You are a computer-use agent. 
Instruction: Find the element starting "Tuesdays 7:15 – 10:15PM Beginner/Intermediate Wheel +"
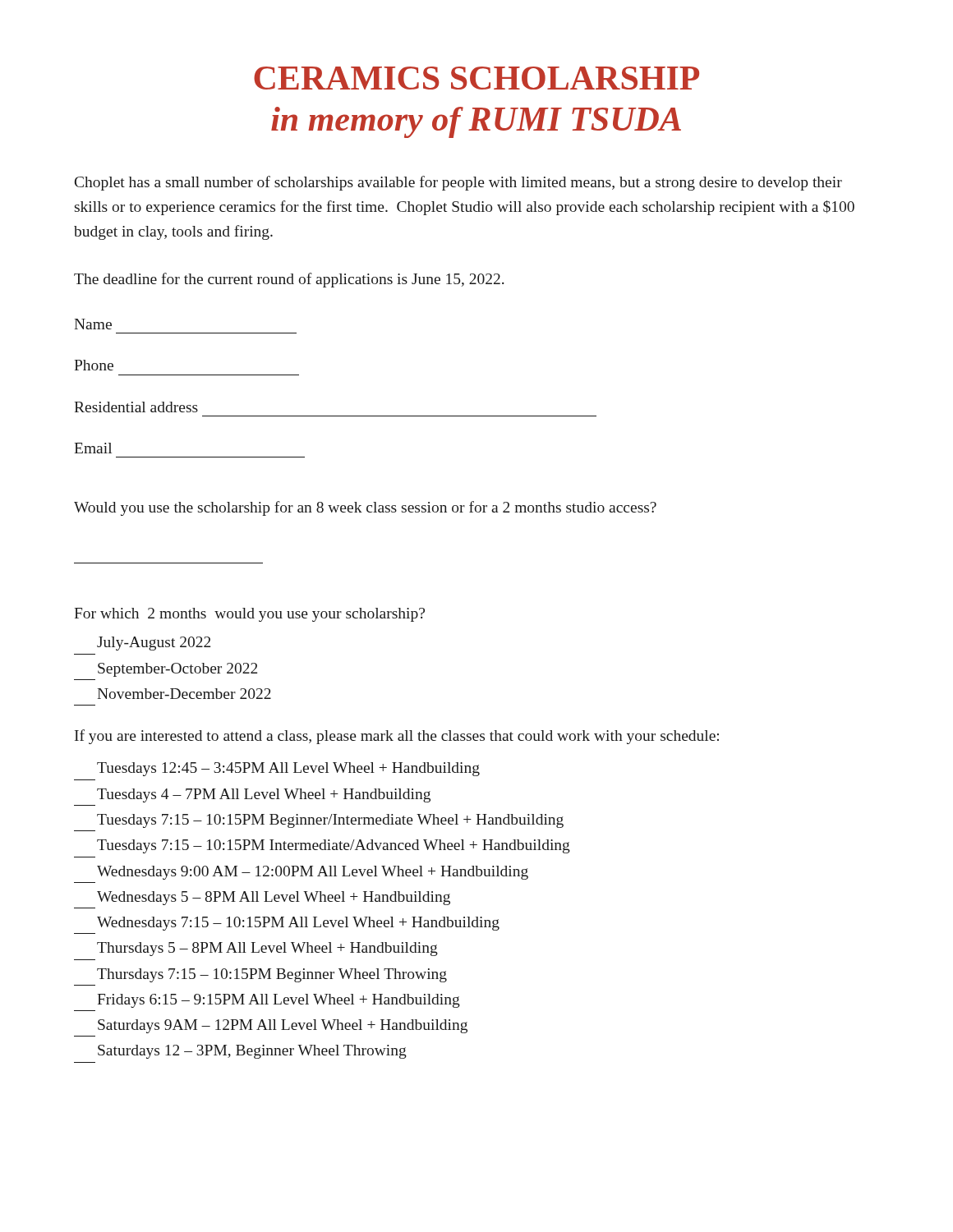[x=319, y=821]
